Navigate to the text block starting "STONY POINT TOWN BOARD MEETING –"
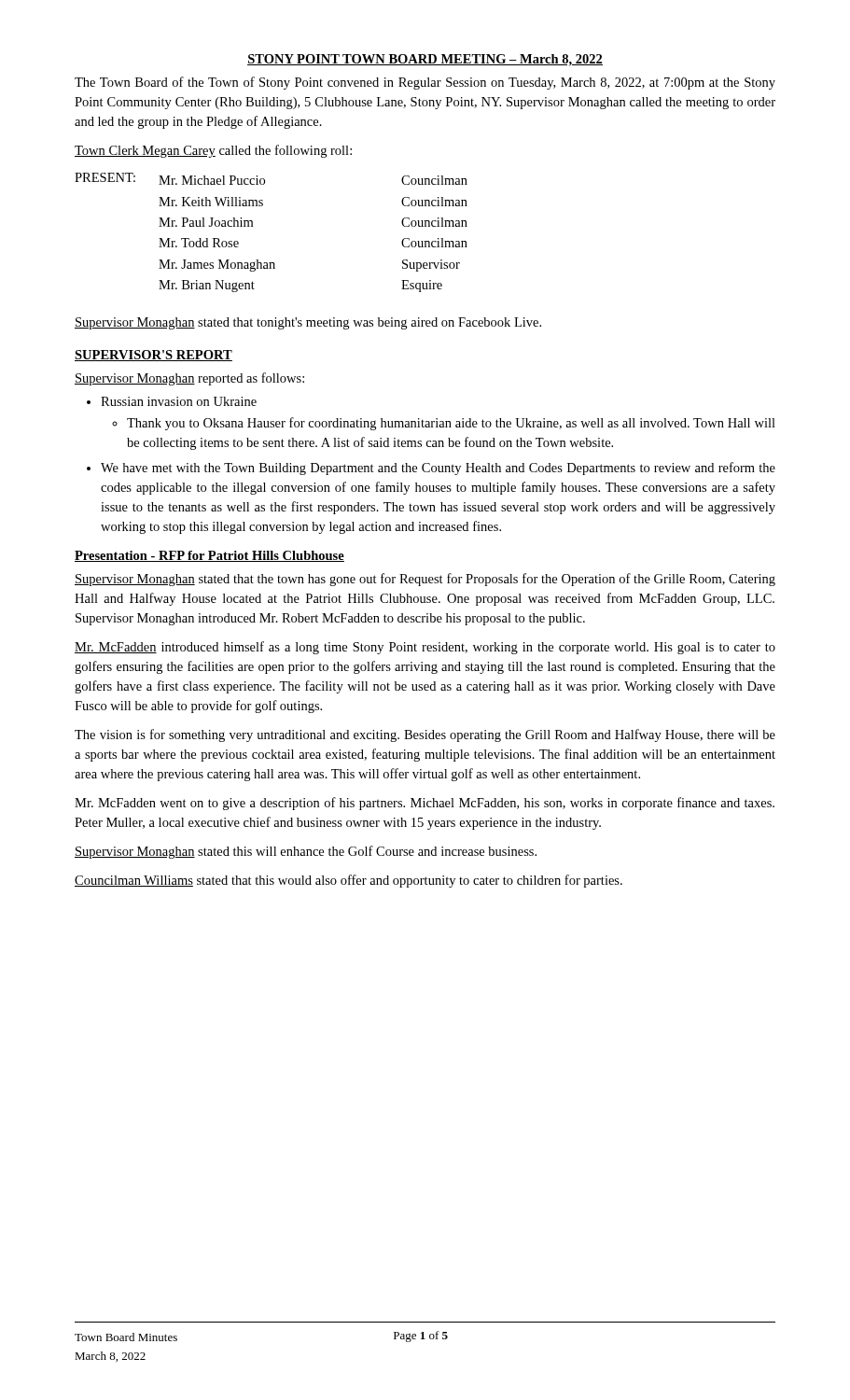850x1400 pixels. point(425,59)
